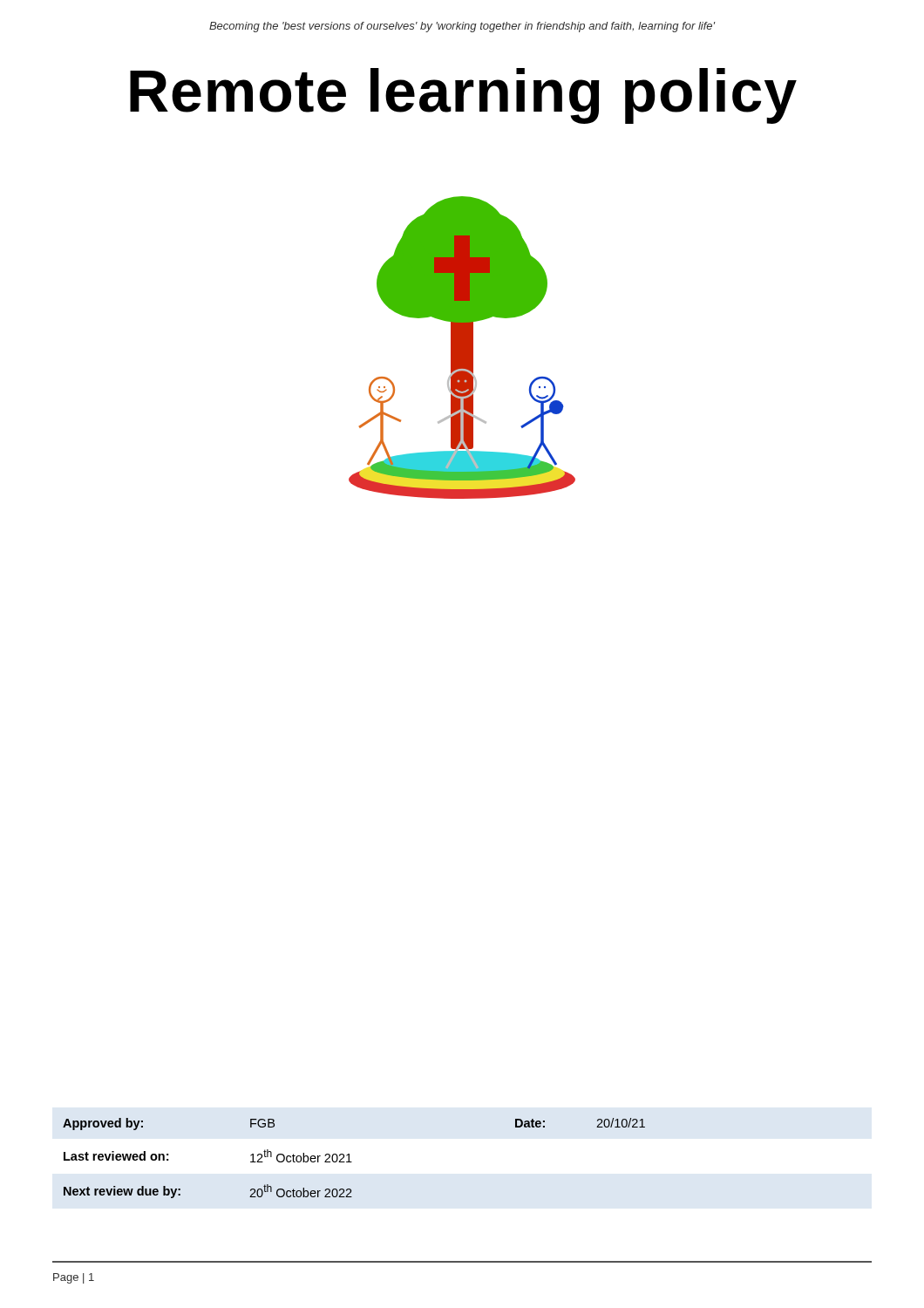Locate the table with the text "Next review due by:"
Screen dimensions: 1308x924
[462, 1158]
